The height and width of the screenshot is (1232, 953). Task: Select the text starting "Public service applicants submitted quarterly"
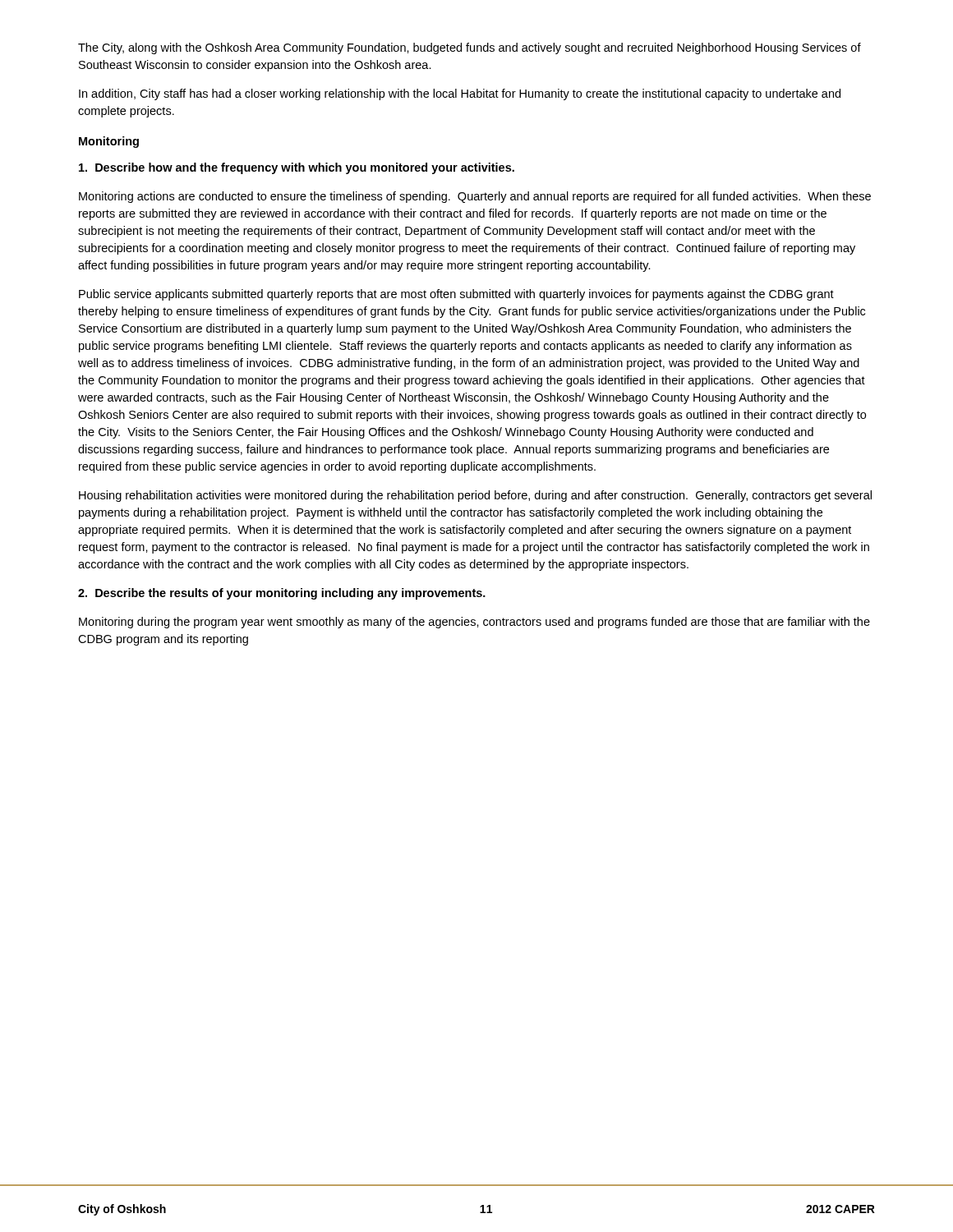[472, 380]
